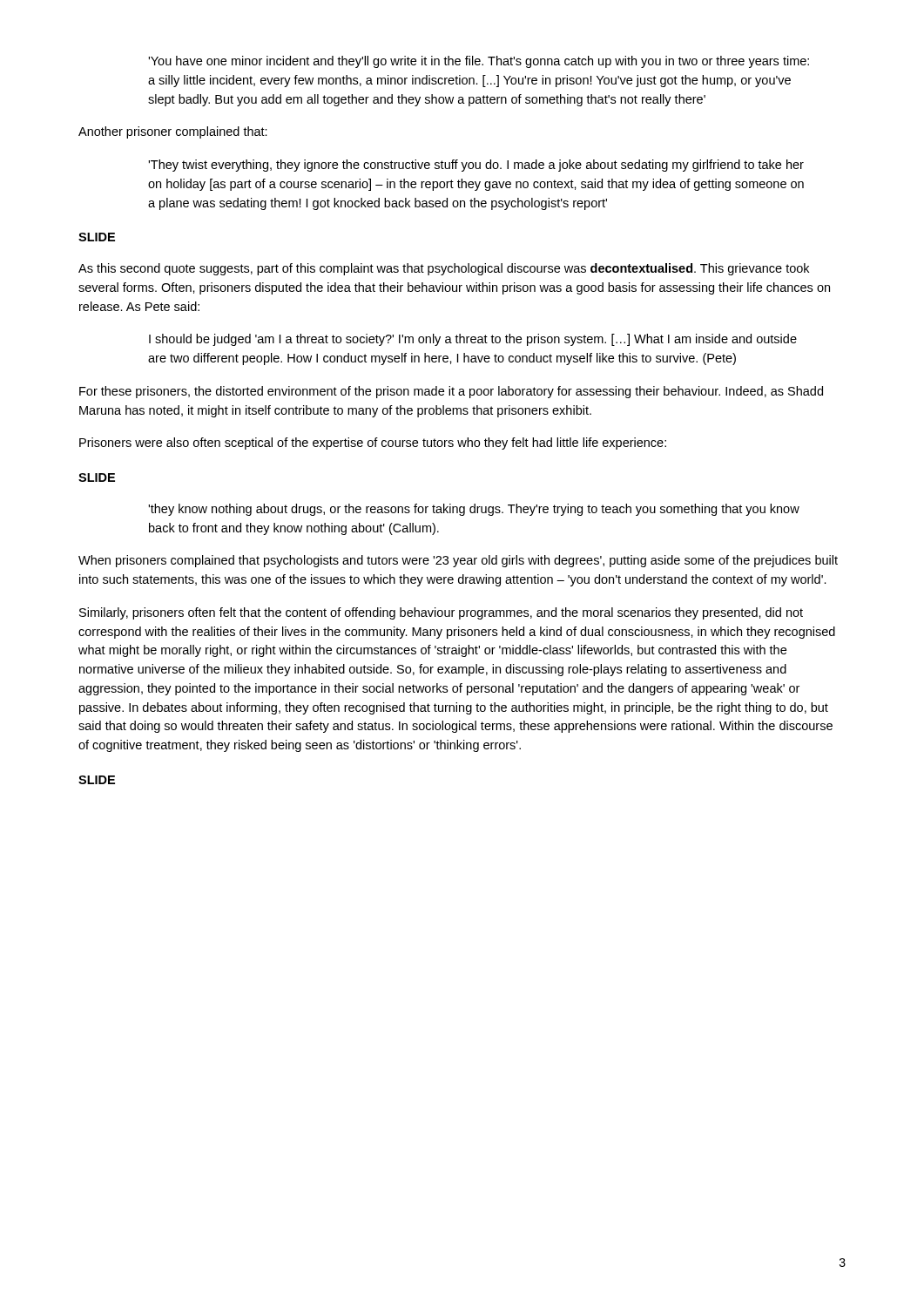Viewport: 924px width, 1307px height.
Task: Click on the region starting "I should be"
Action: click(x=472, y=349)
